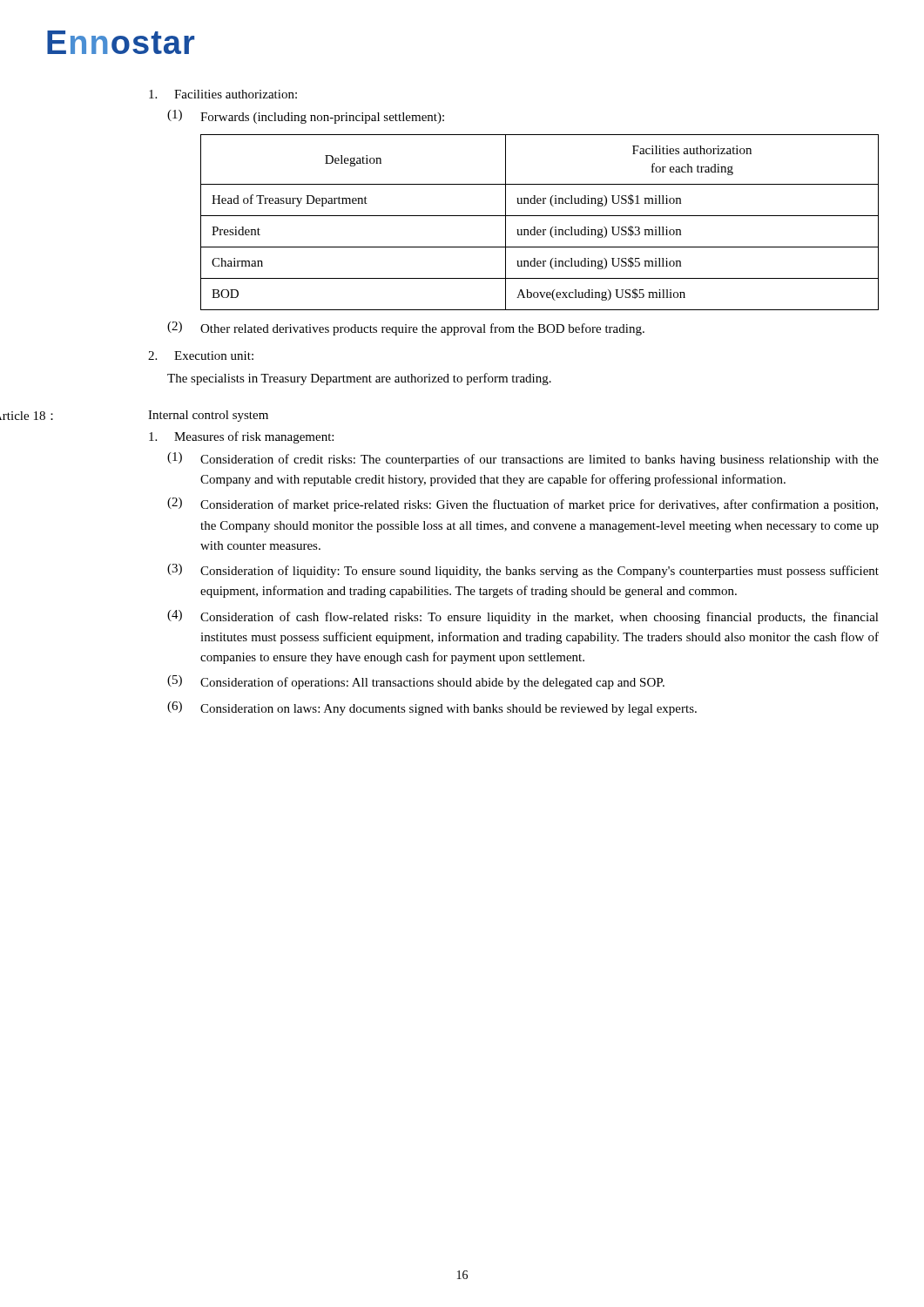924x1307 pixels.
Task: Navigate to the text block starting "(1) Forwards (including non-principal settlement):"
Action: 306,117
